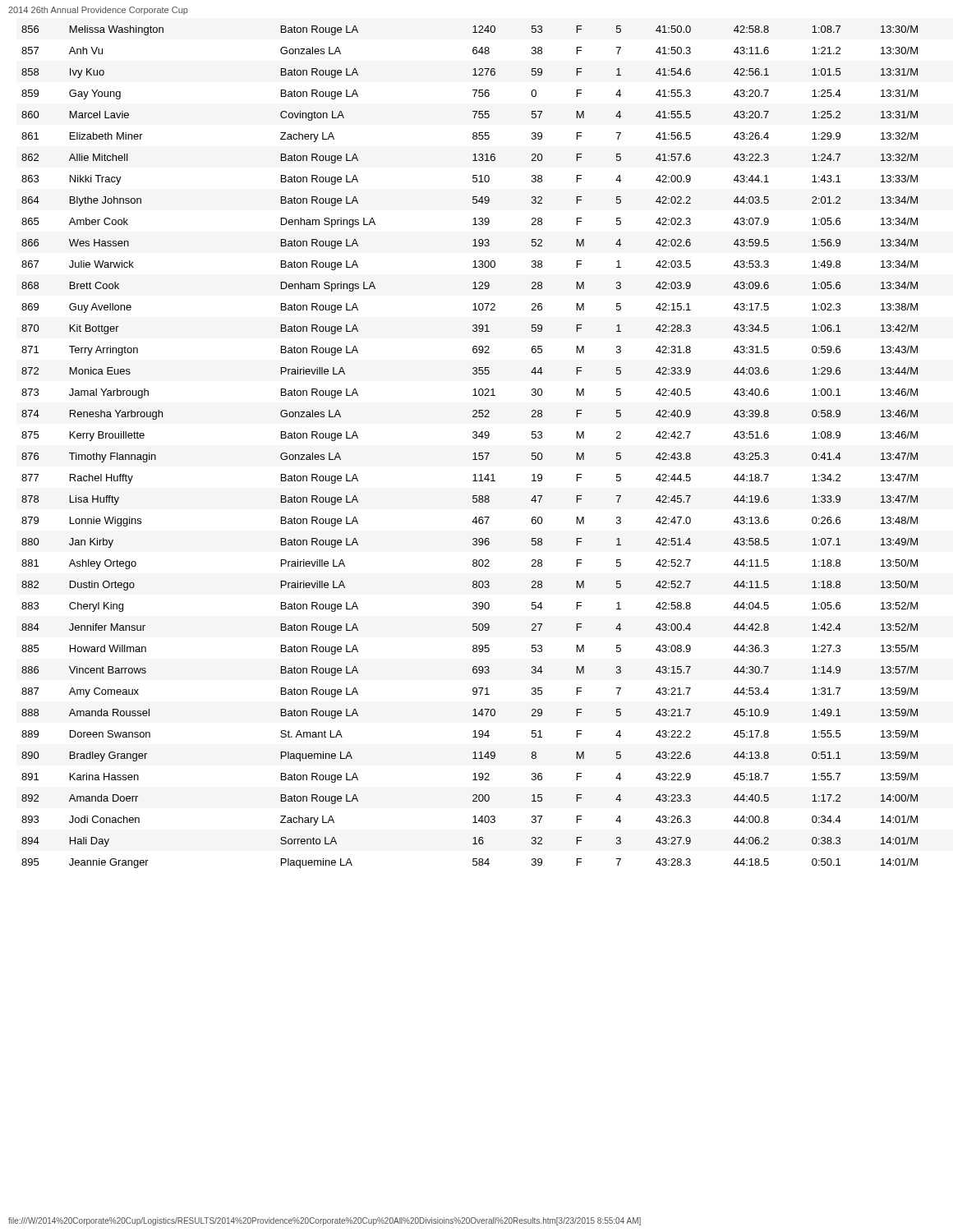
Task: Click the table
Action: 476,445
